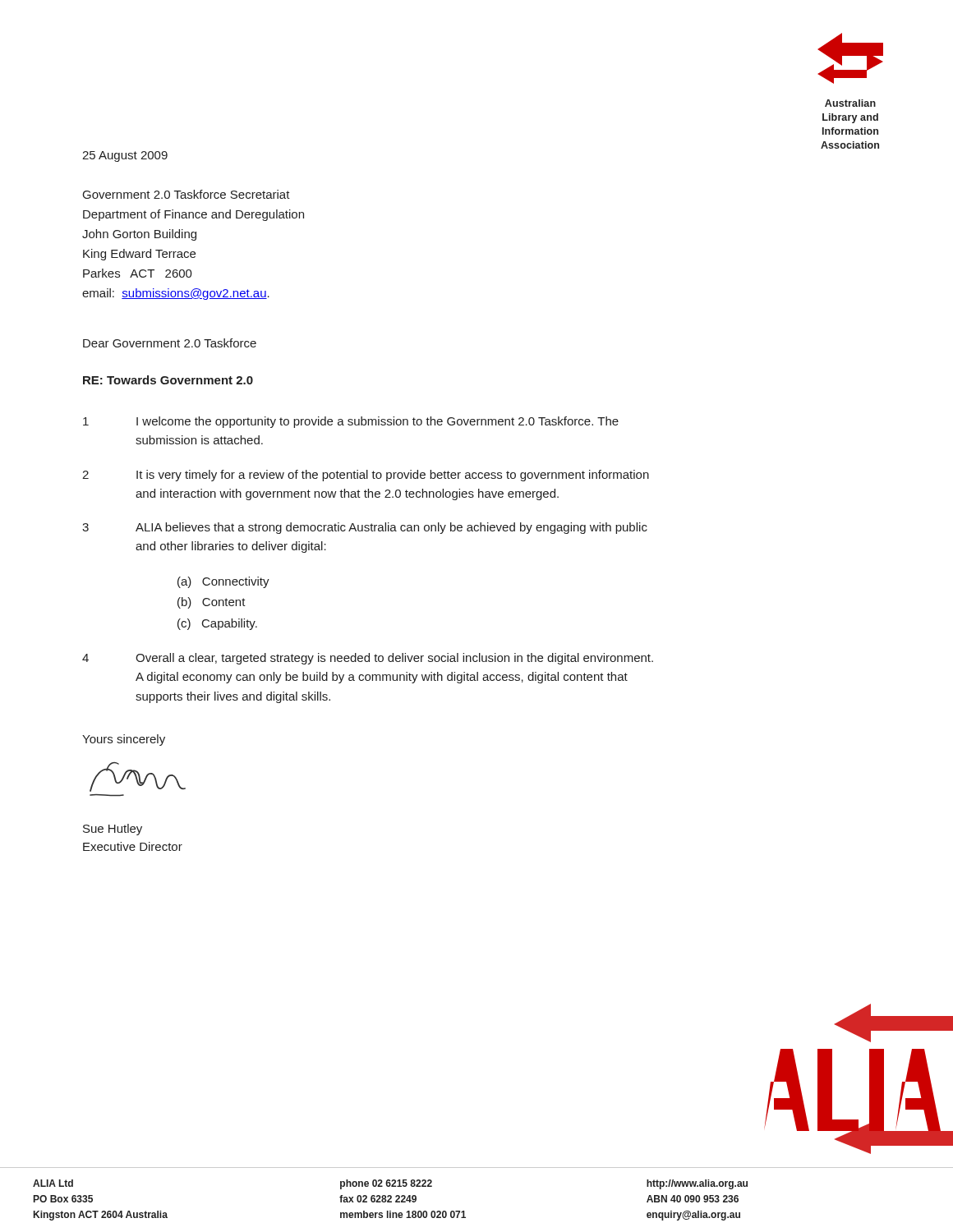This screenshot has height=1232, width=953.
Task: Point to "Sue Hutley Executive Director"
Action: pos(132,837)
